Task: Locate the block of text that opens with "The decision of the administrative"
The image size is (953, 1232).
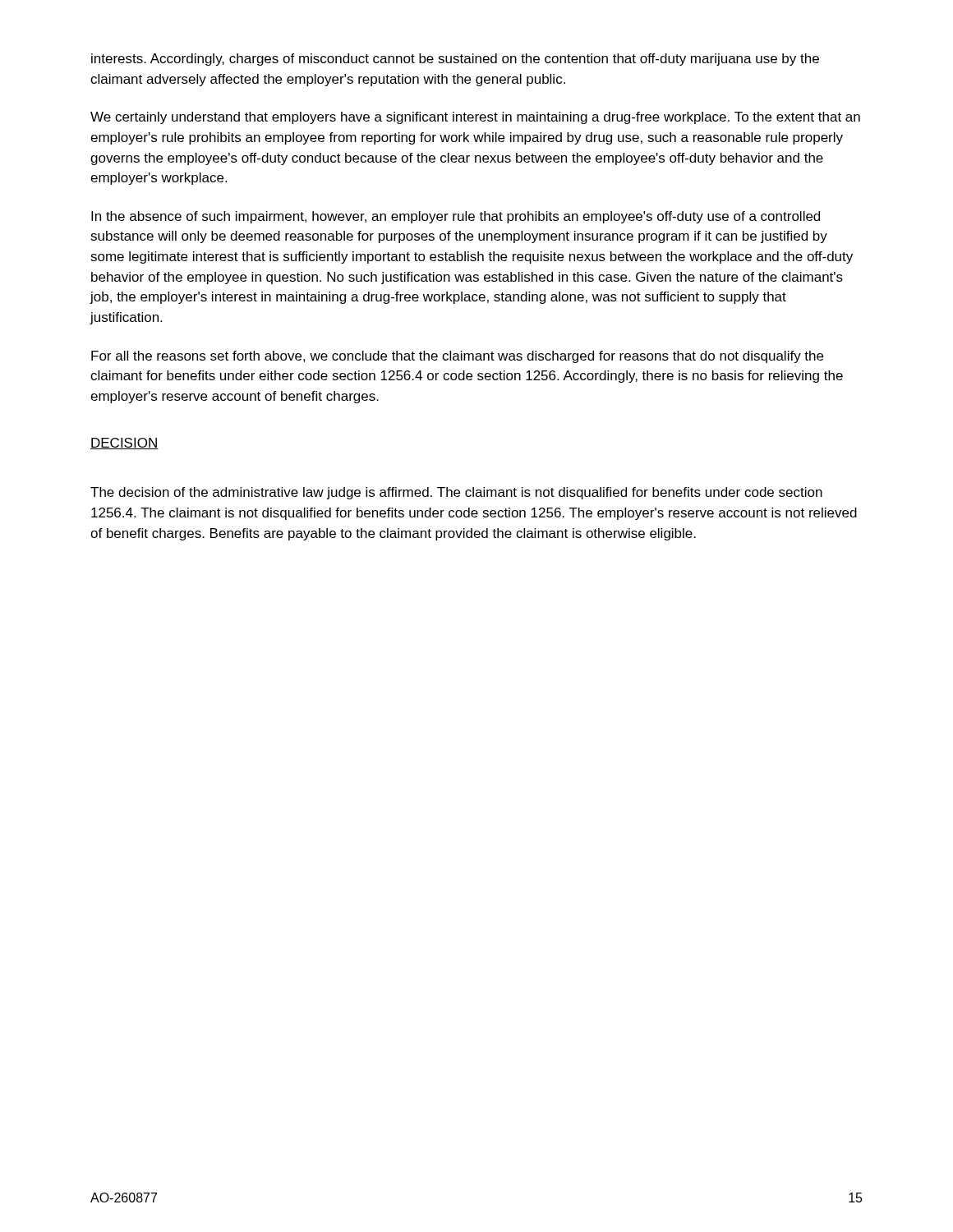Action: (x=474, y=513)
